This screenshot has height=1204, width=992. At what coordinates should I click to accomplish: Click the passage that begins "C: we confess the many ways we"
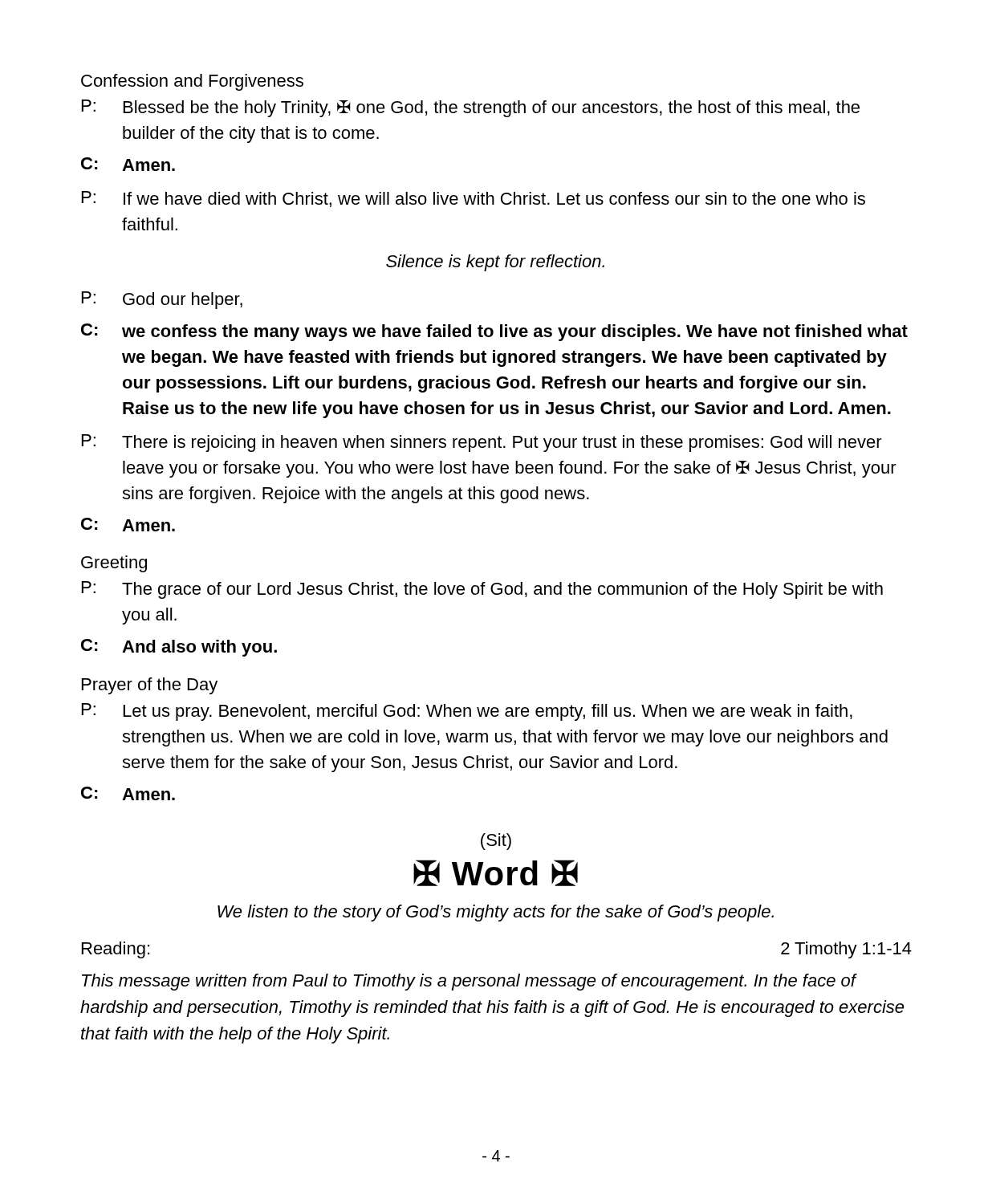click(496, 370)
